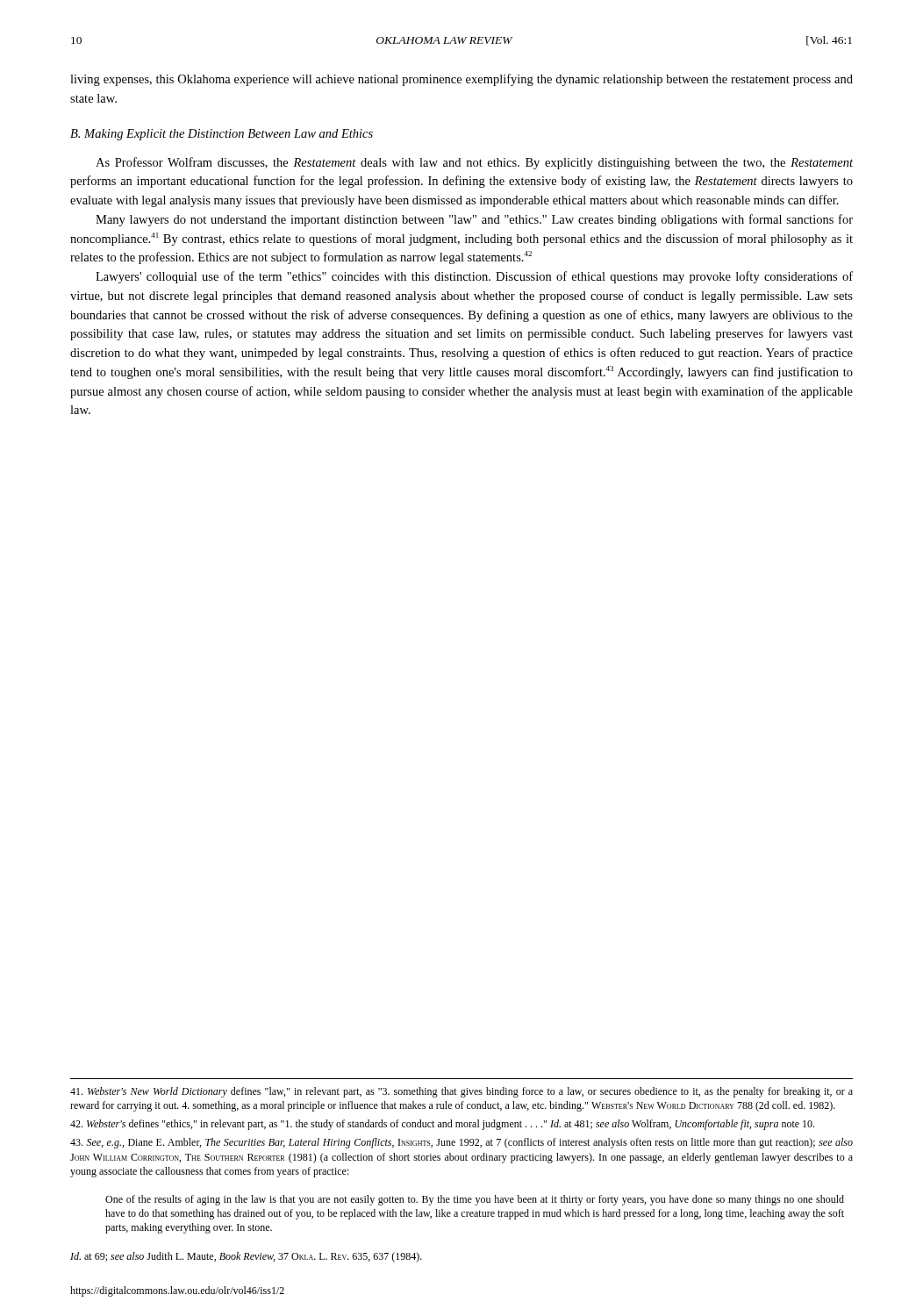Find the footnote that reads "Webster's New World Dictionary defines "law," in"

point(462,1098)
